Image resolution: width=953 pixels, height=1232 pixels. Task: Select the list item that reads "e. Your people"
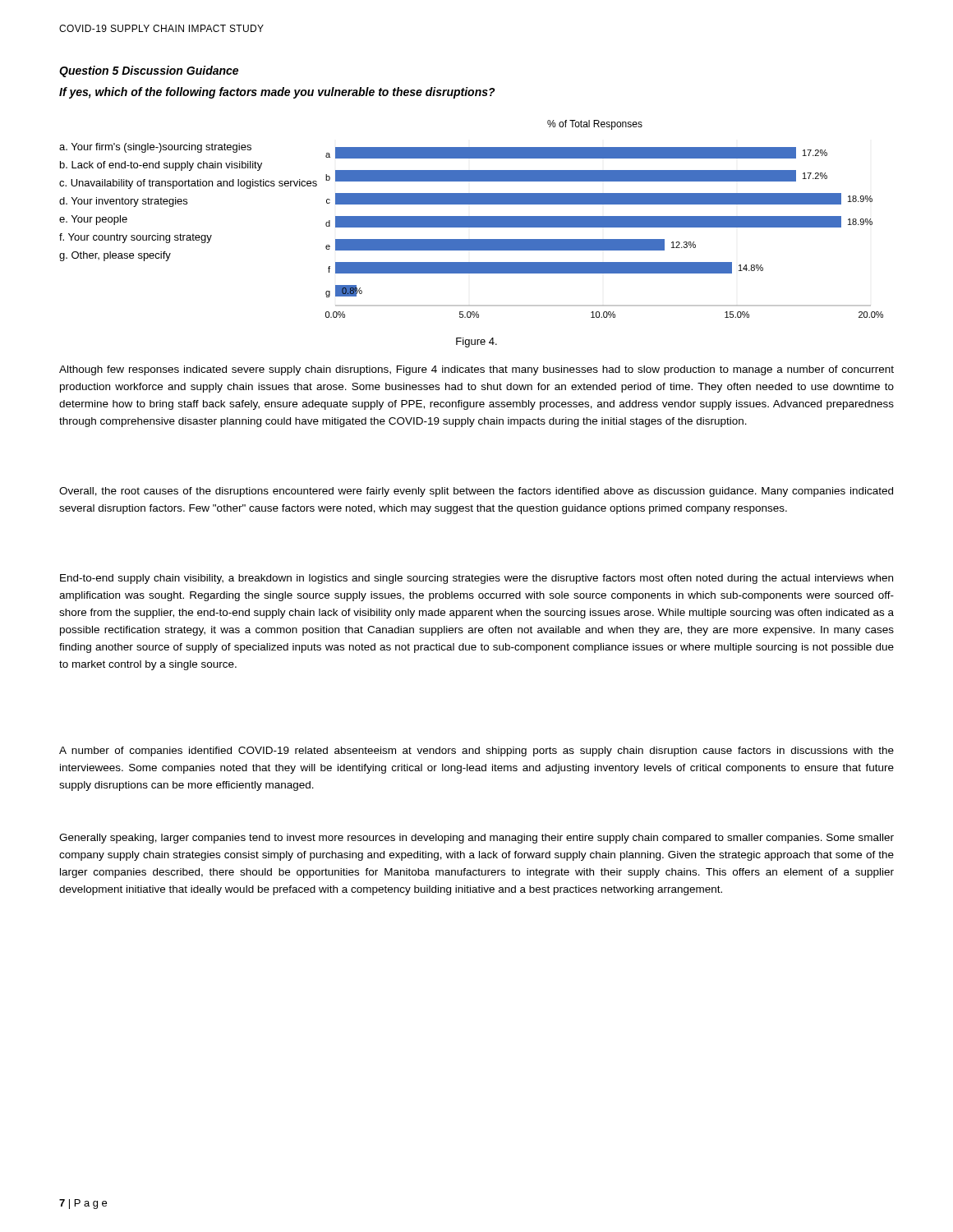pos(93,219)
